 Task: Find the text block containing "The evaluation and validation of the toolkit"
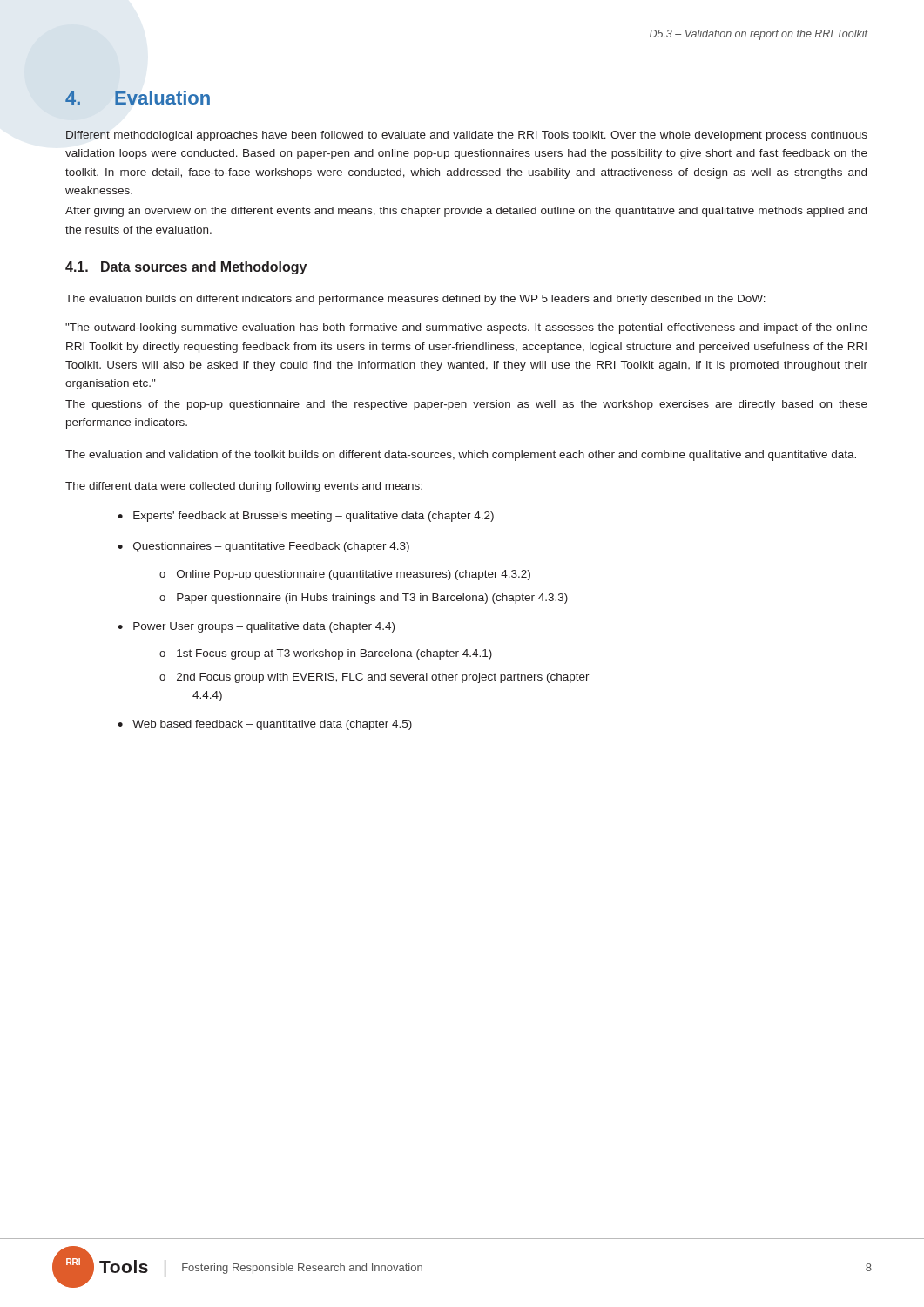[461, 455]
